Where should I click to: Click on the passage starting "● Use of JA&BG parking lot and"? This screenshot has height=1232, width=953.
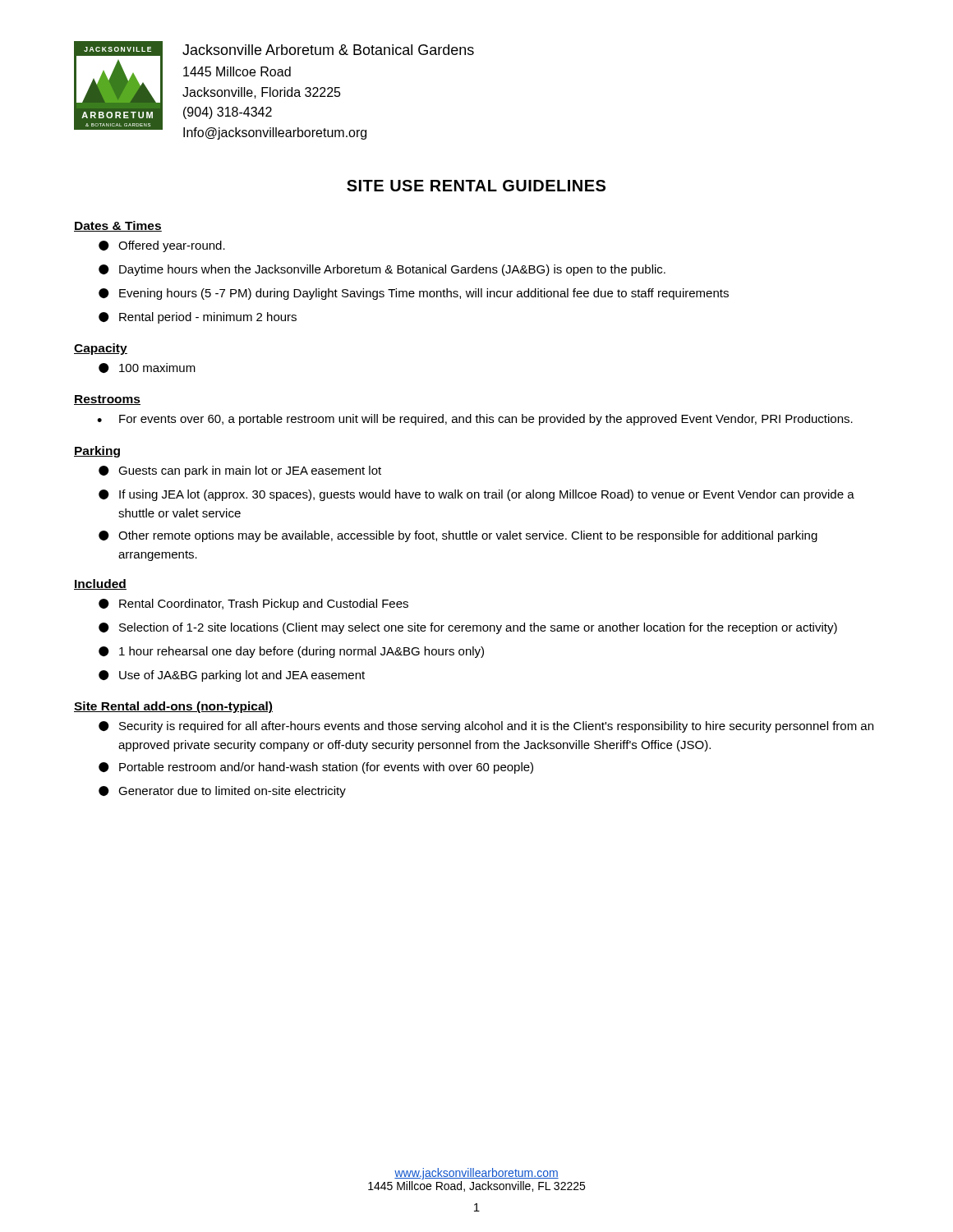tap(232, 676)
